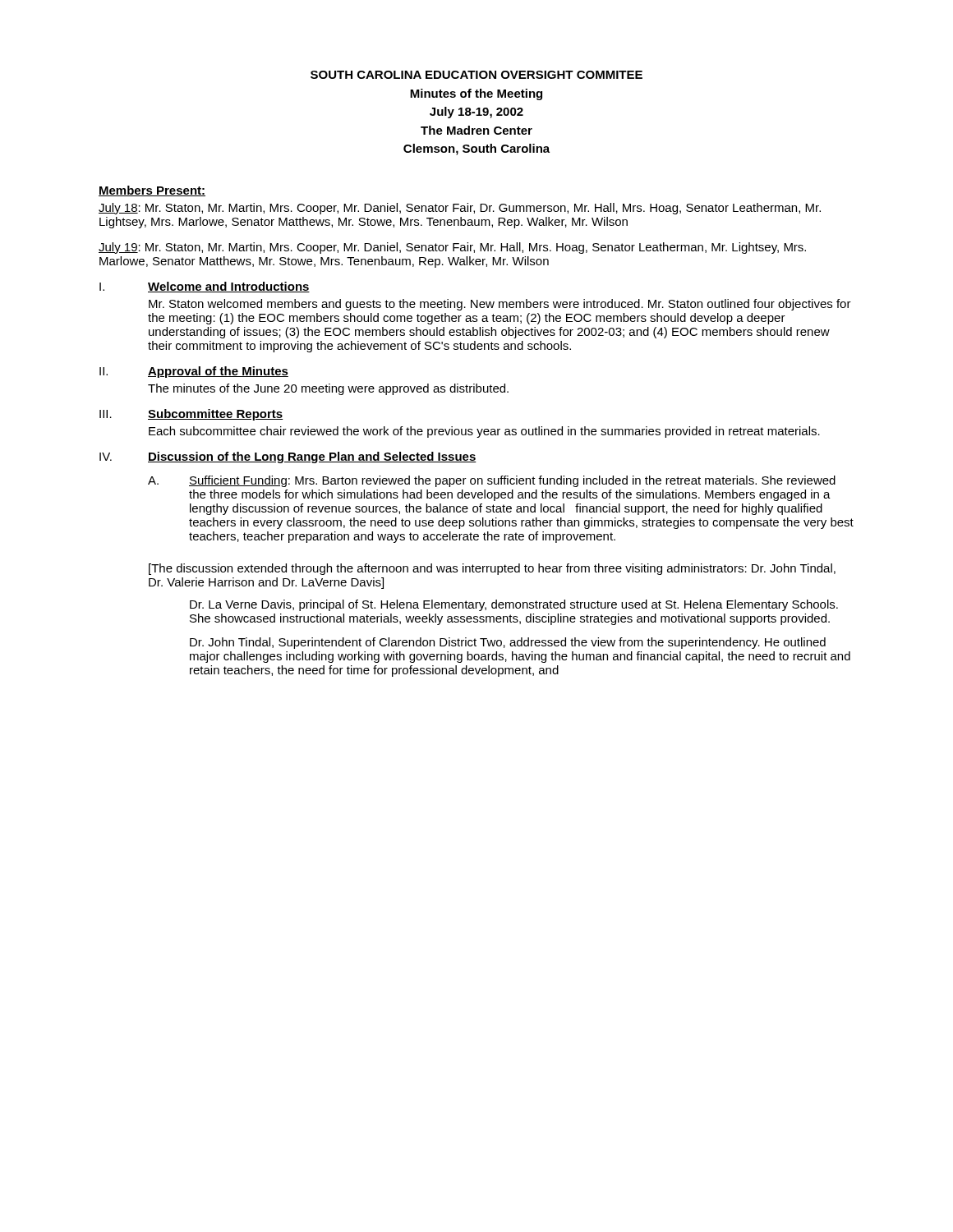Locate the block of text that opens with "Dr. John Tindal, Superintendent of Clarendon District"

tap(520, 655)
